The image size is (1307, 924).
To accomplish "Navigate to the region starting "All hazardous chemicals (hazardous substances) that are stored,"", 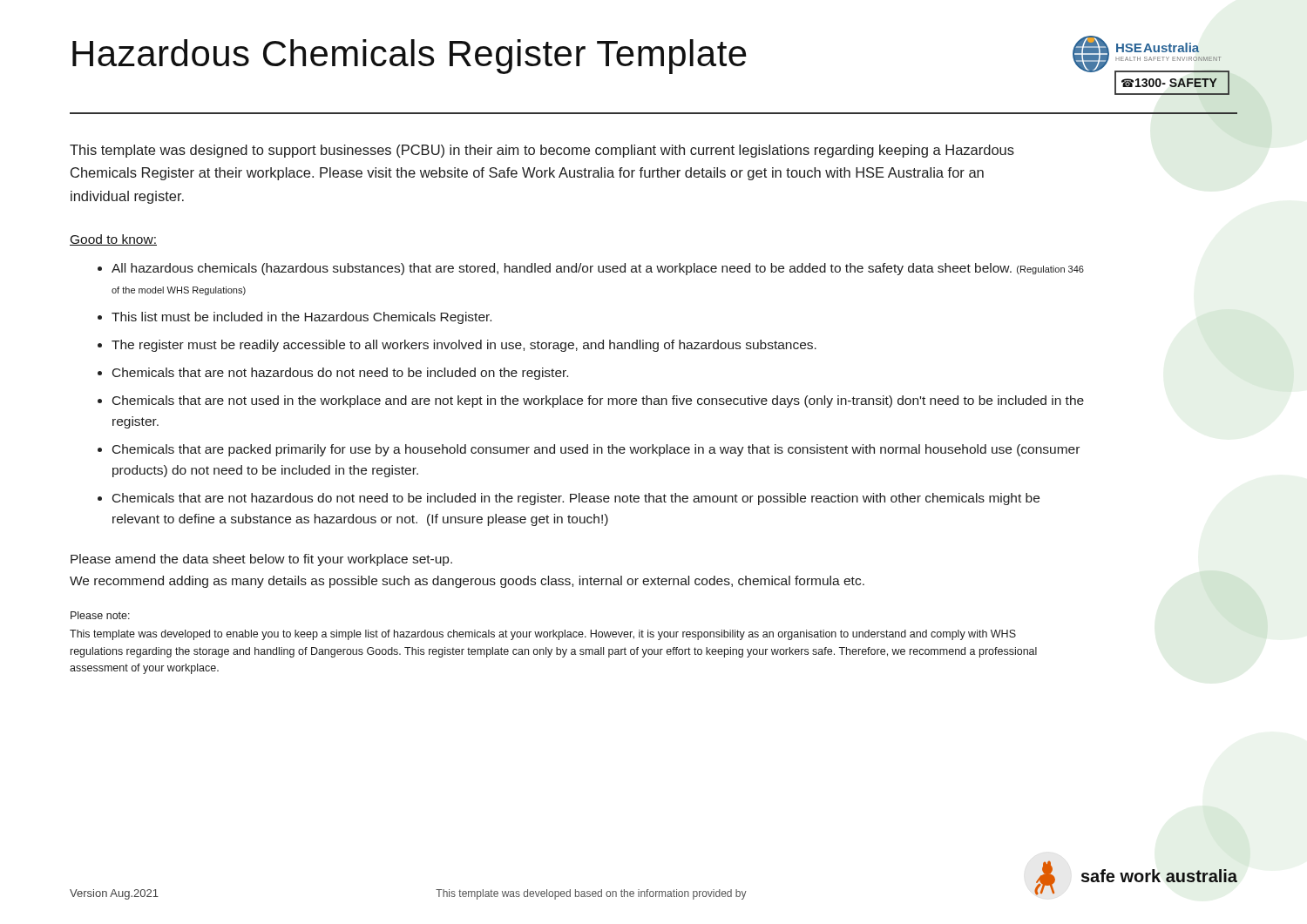I will coord(598,278).
